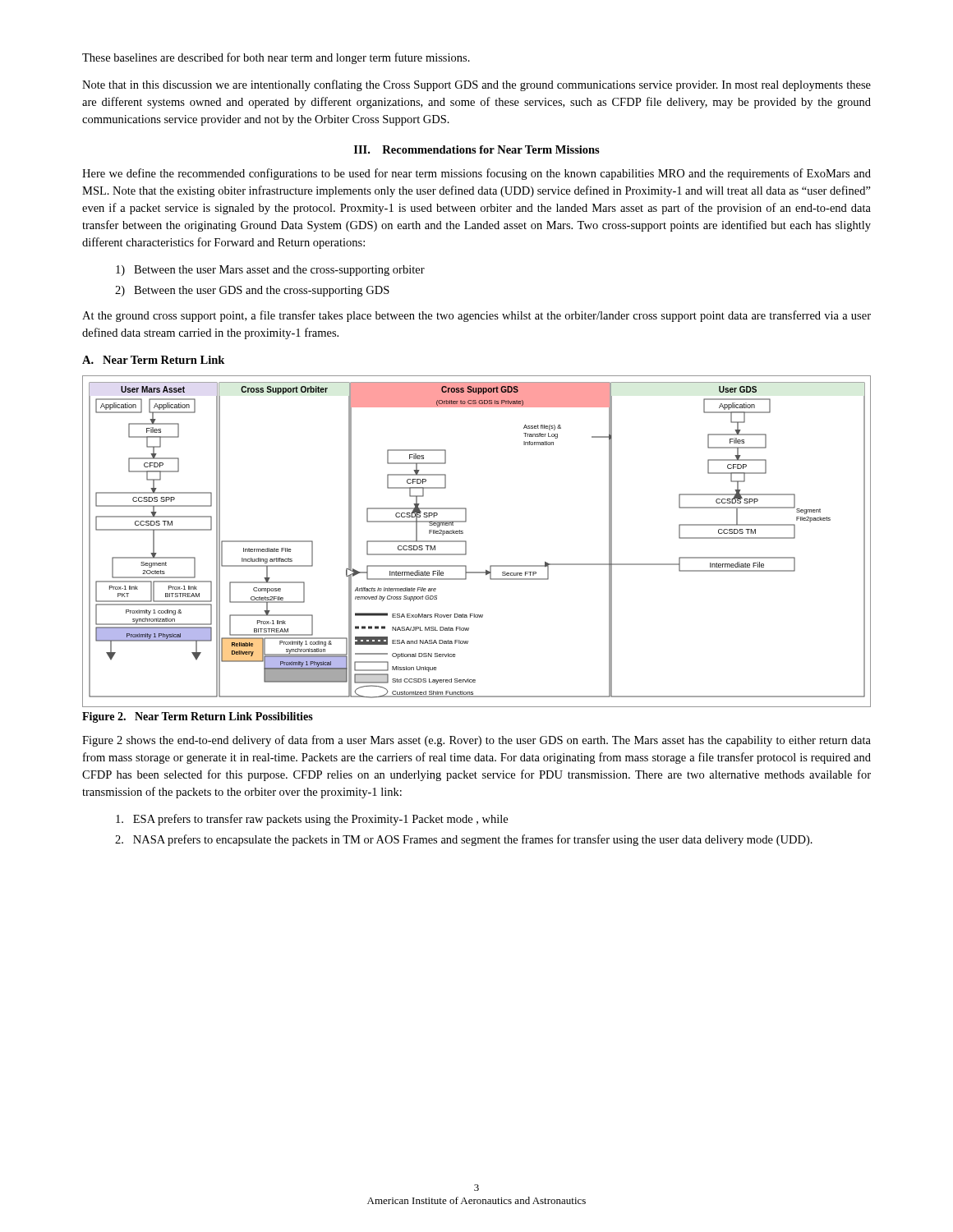Point to "III. Recommendations for Near Term Missions"
This screenshot has height=1232, width=953.
[x=476, y=150]
